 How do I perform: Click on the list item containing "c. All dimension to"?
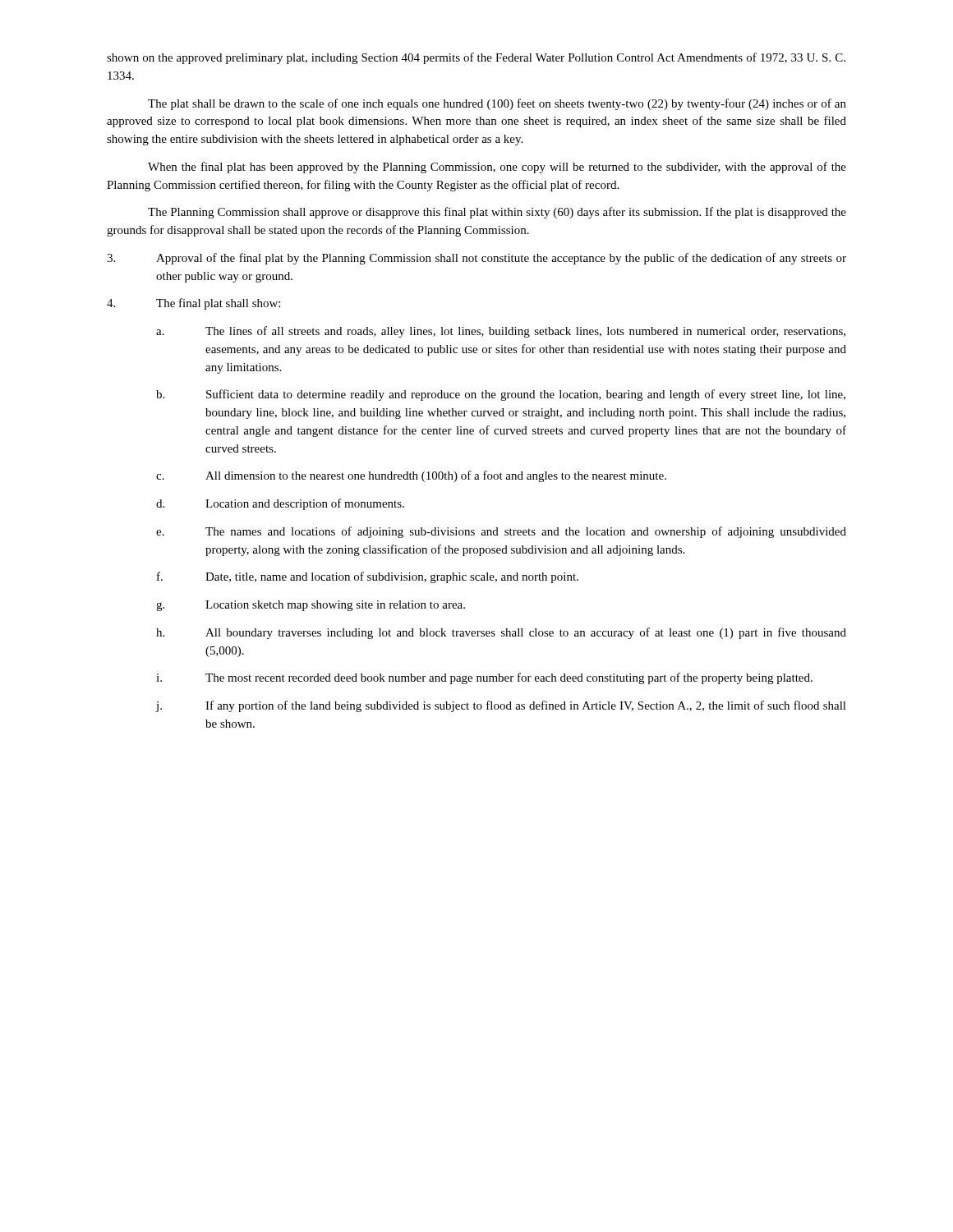point(501,476)
